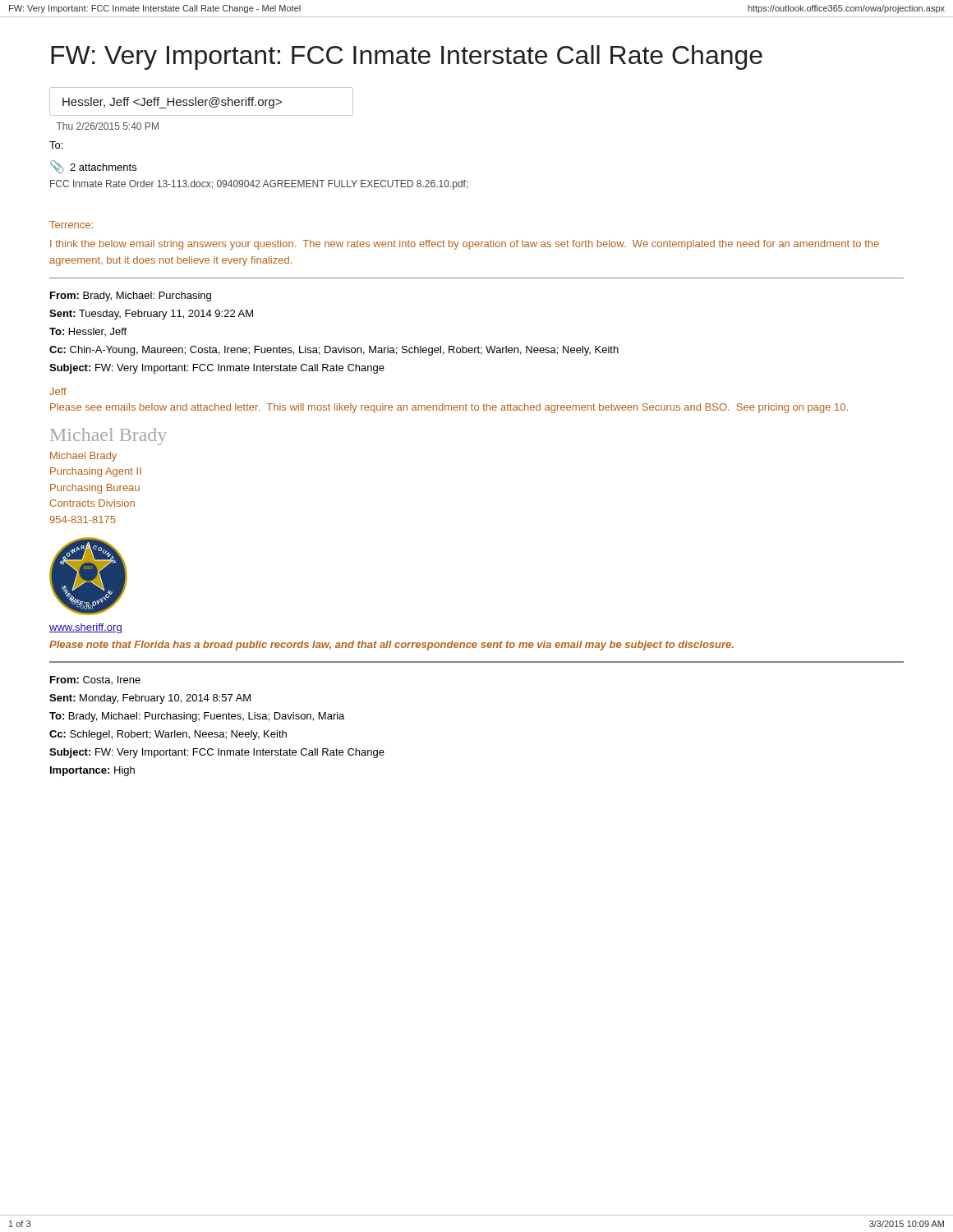Locate the logo

pyautogui.click(x=476, y=578)
